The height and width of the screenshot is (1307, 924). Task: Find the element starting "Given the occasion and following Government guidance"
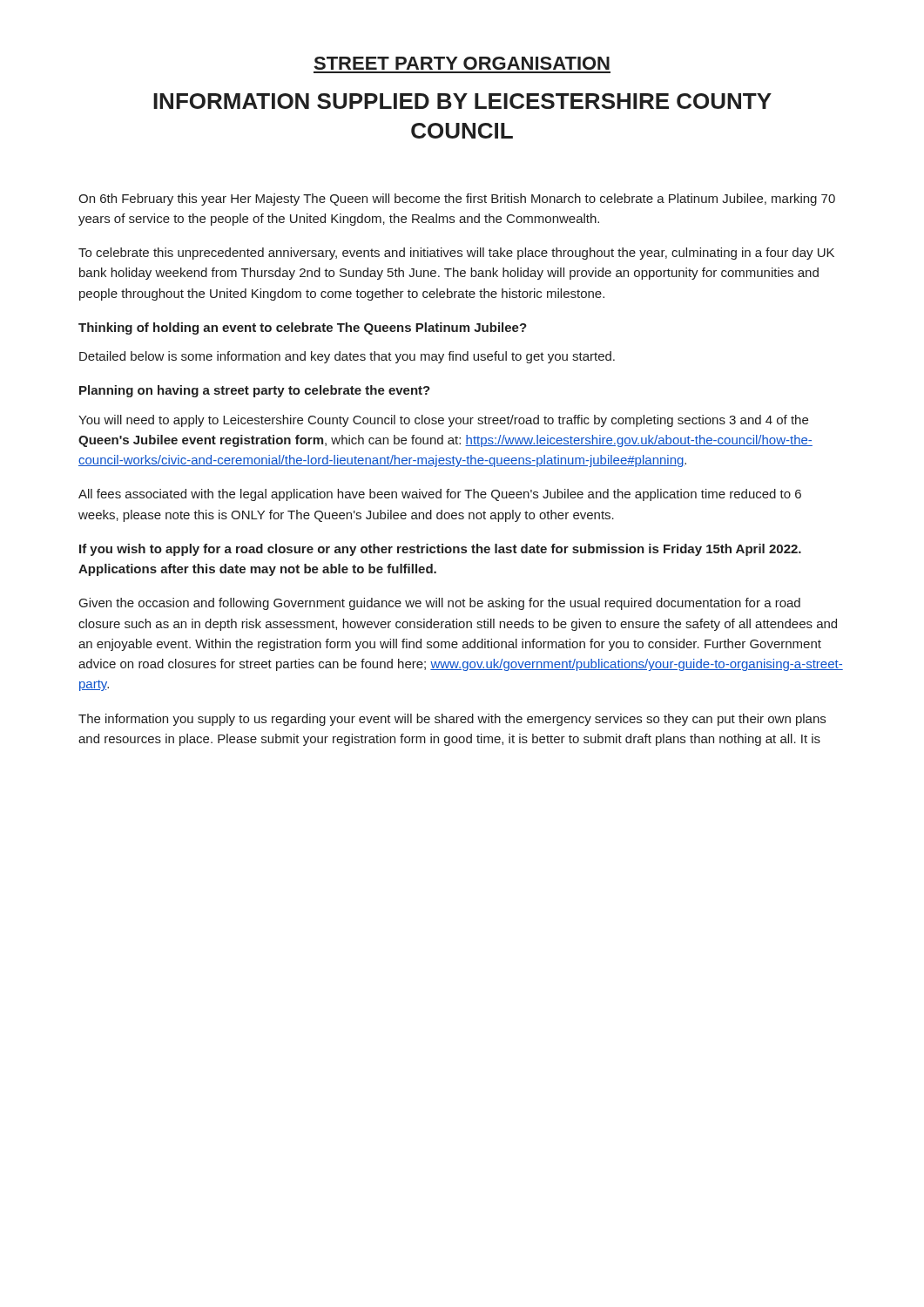click(x=461, y=643)
